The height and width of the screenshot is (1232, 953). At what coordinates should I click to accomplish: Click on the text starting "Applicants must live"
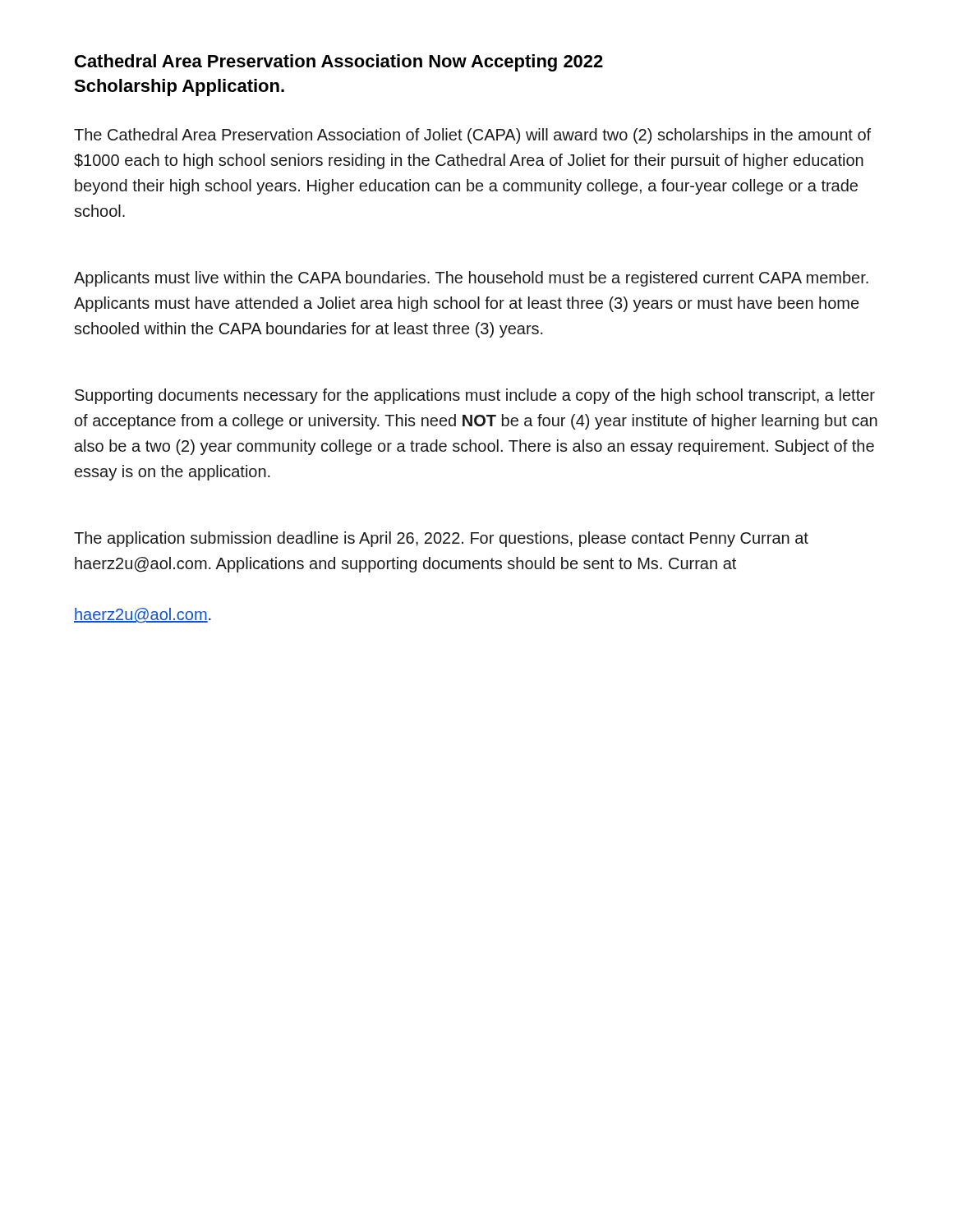pyautogui.click(x=472, y=303)
